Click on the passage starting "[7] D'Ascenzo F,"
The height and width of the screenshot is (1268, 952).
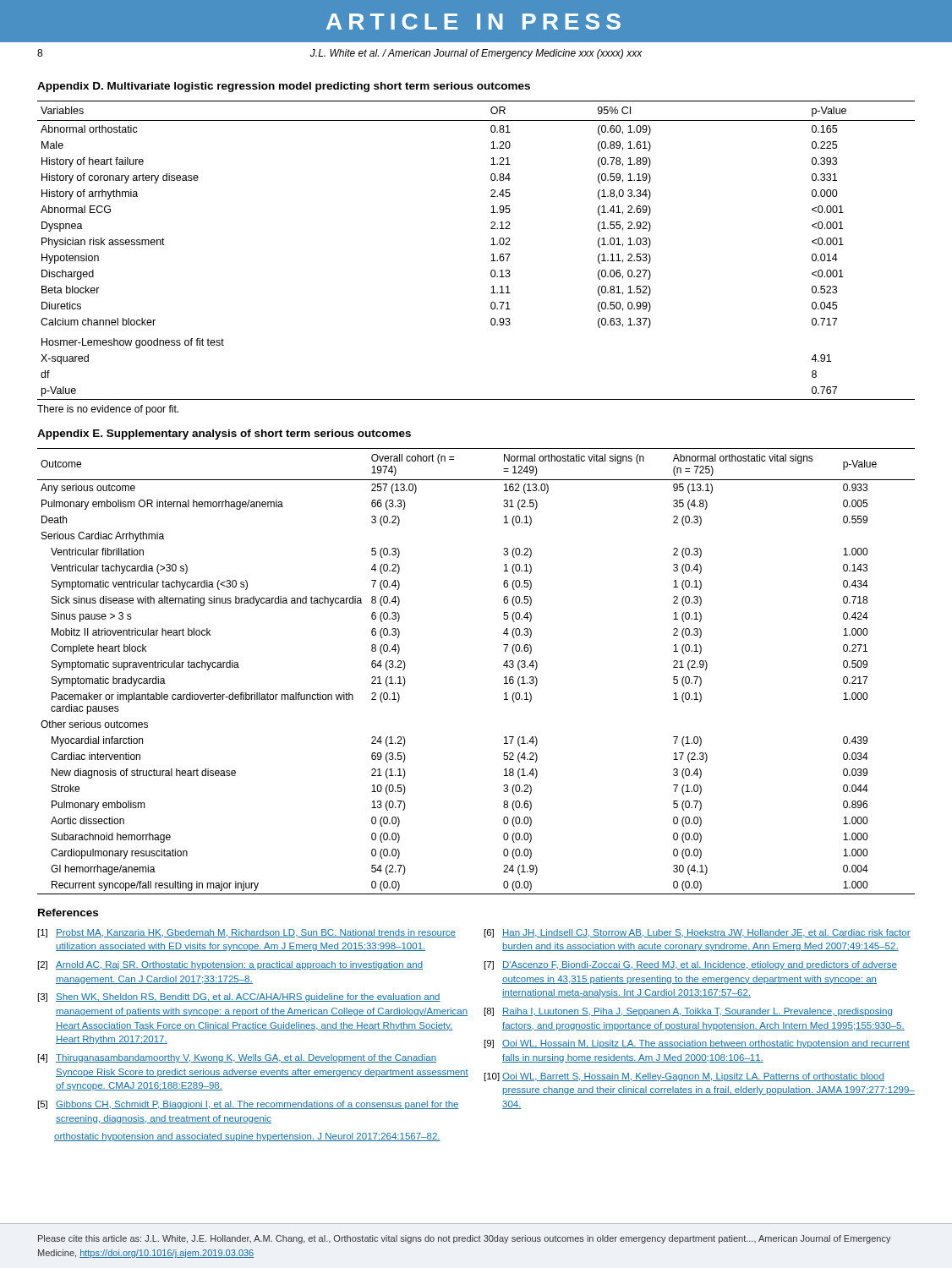pyautogui.click(x=699, y=979)
